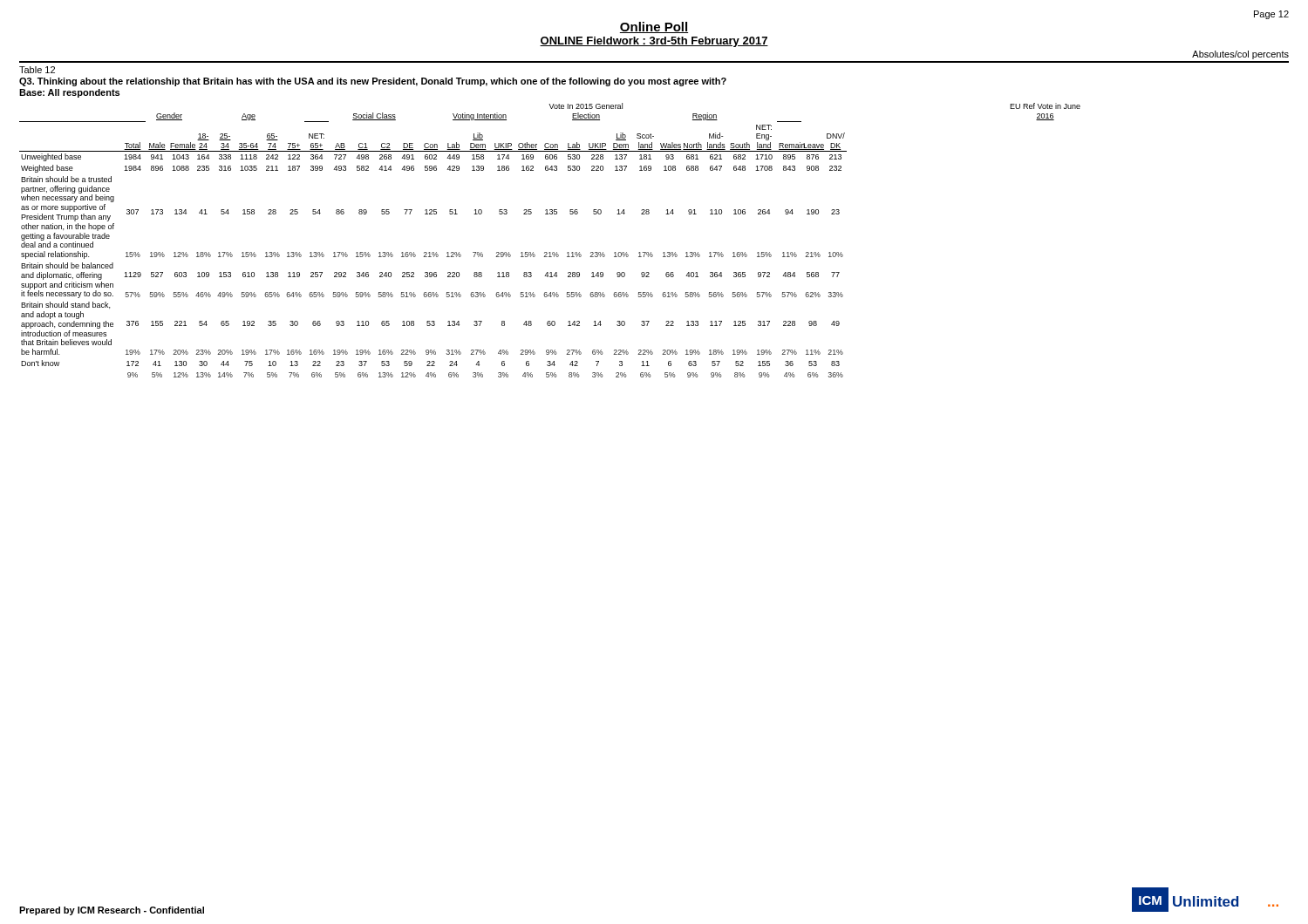Select the element starting "Q3. Thinking about the relationship"

373,81
